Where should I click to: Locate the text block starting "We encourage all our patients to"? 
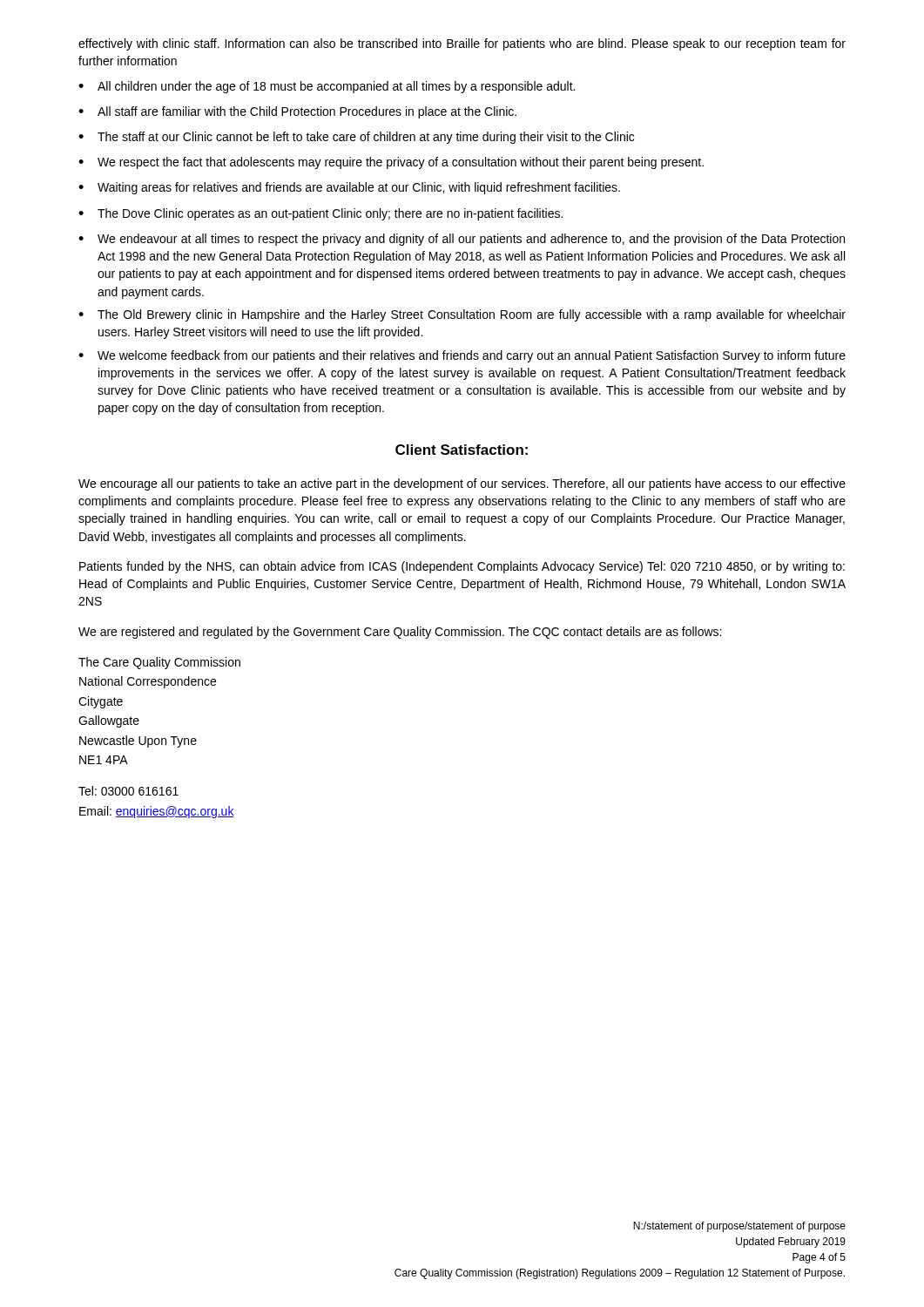pos(462,510)
